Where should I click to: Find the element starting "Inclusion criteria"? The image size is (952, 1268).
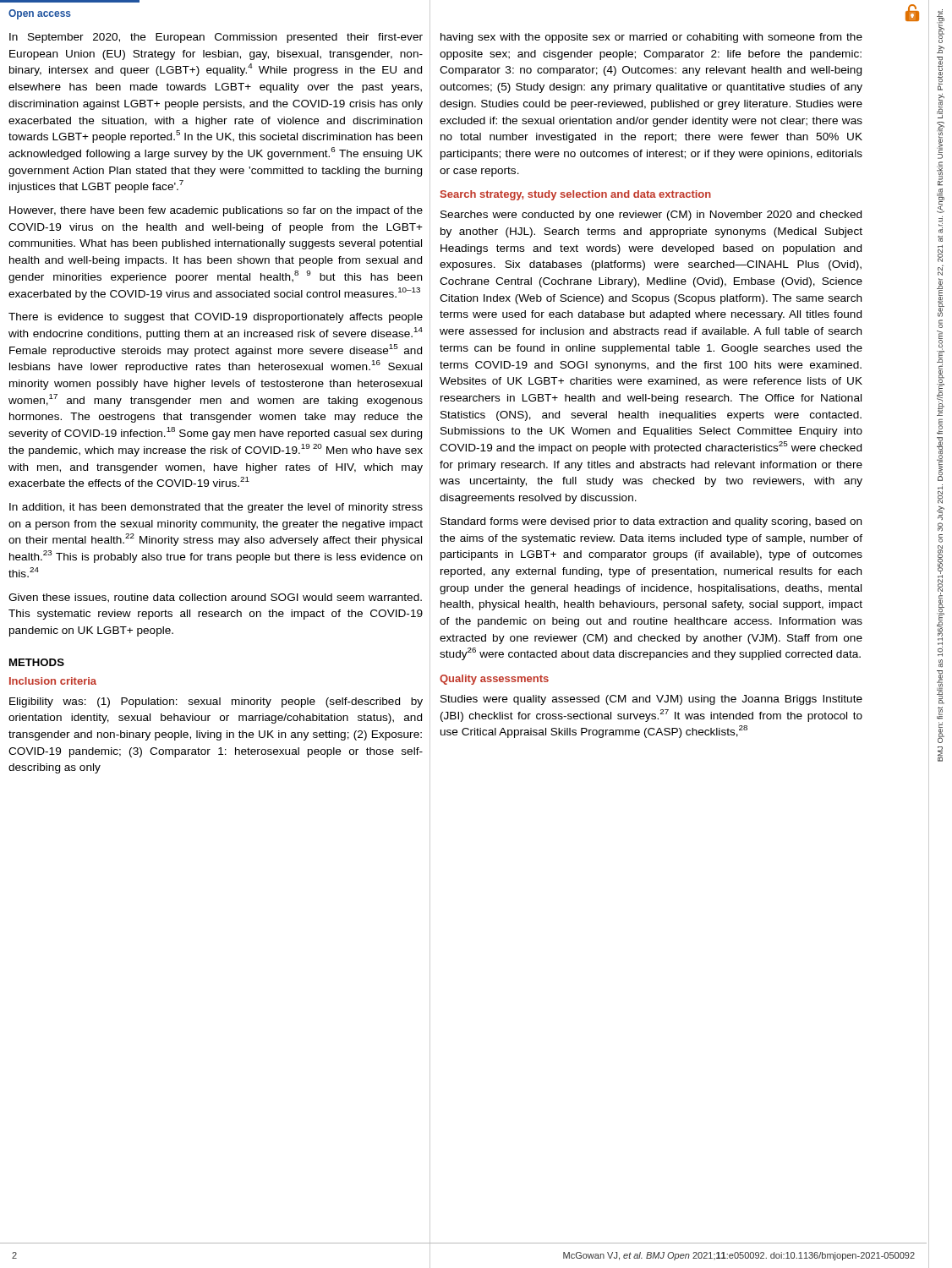point(52,681)
